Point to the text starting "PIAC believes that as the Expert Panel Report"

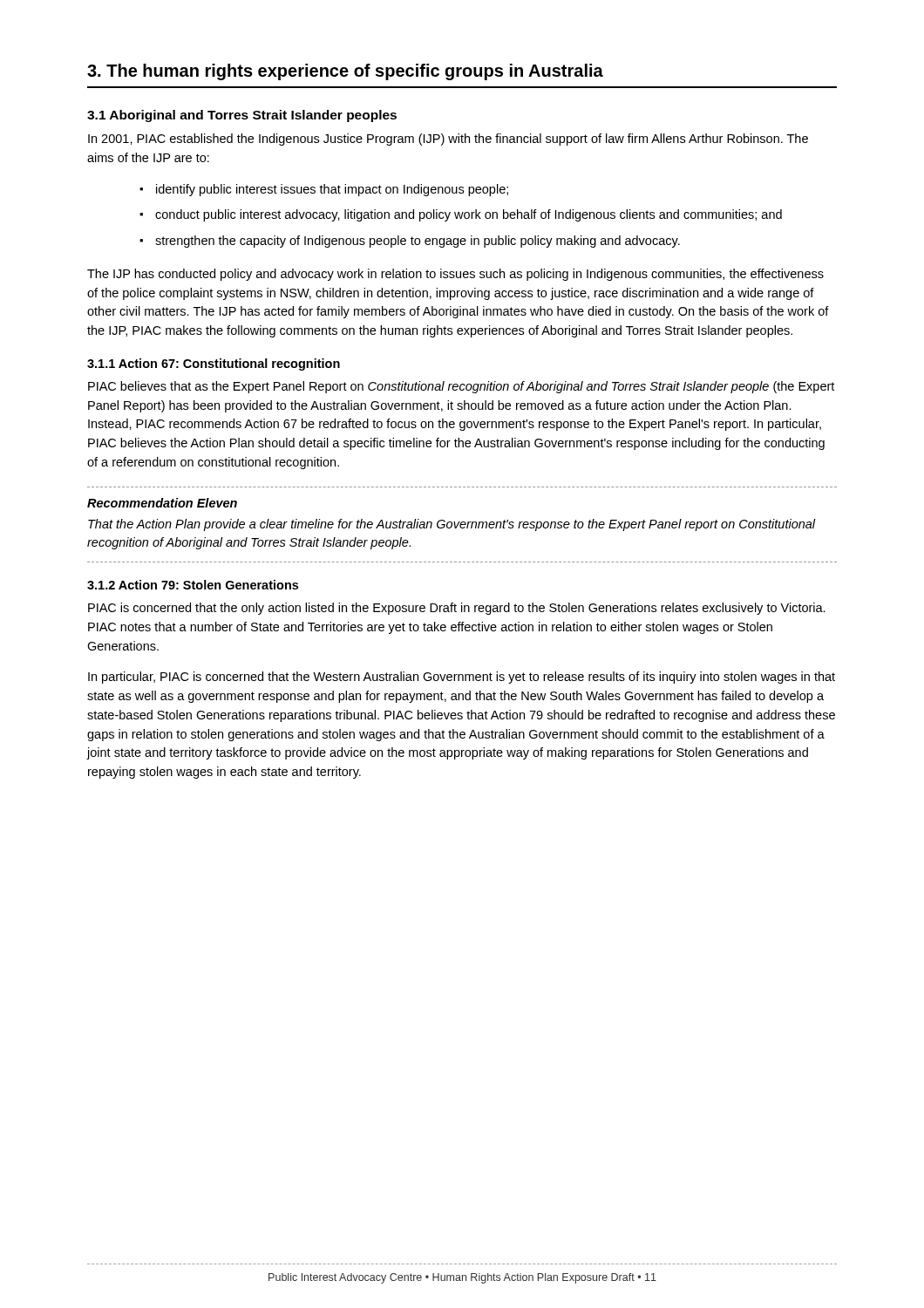[x=461, y=424]
